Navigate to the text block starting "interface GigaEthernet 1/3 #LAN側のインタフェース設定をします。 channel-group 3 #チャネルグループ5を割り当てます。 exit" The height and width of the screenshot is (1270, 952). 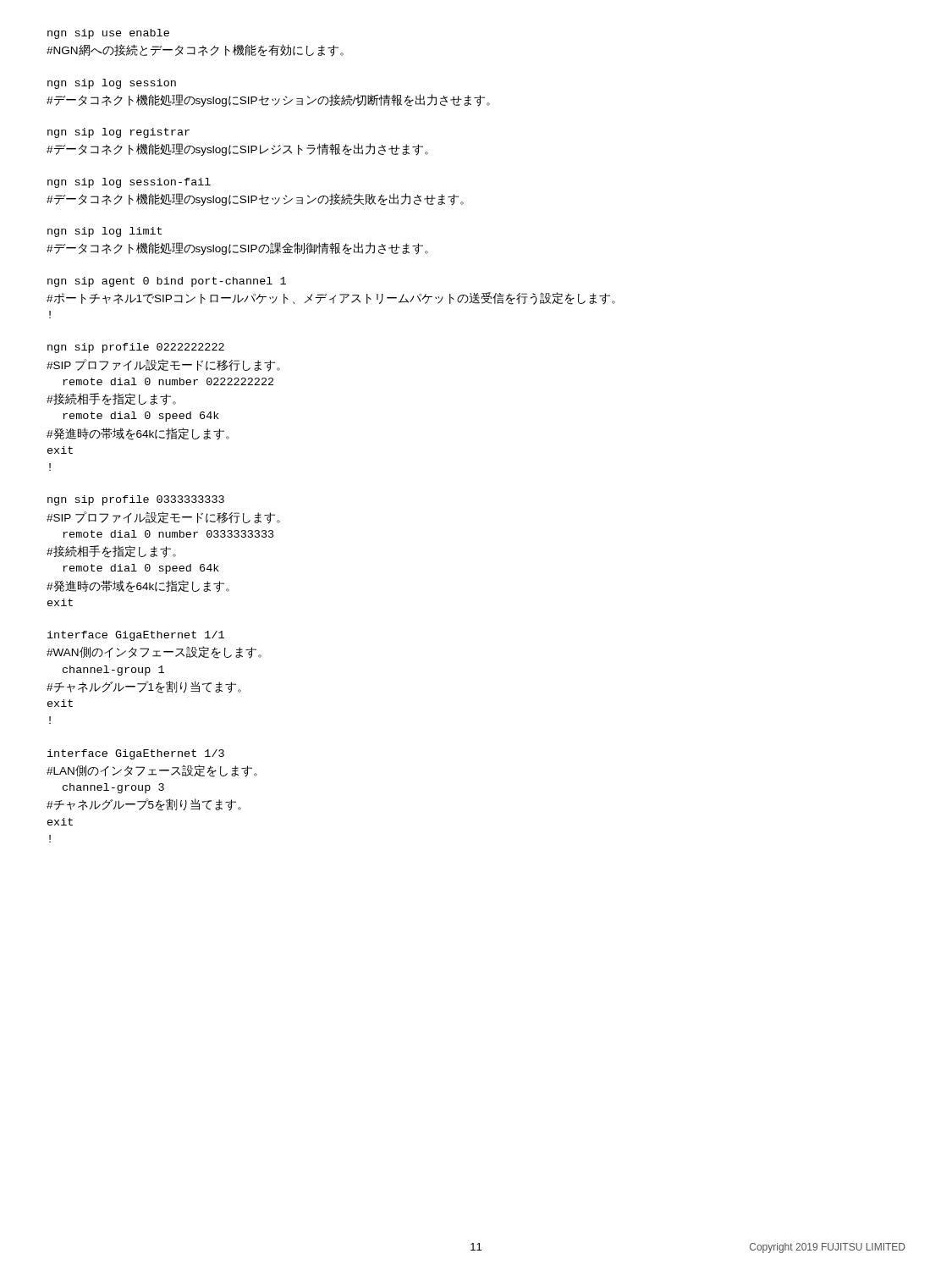pyautogui.click(x=136, y=754)
